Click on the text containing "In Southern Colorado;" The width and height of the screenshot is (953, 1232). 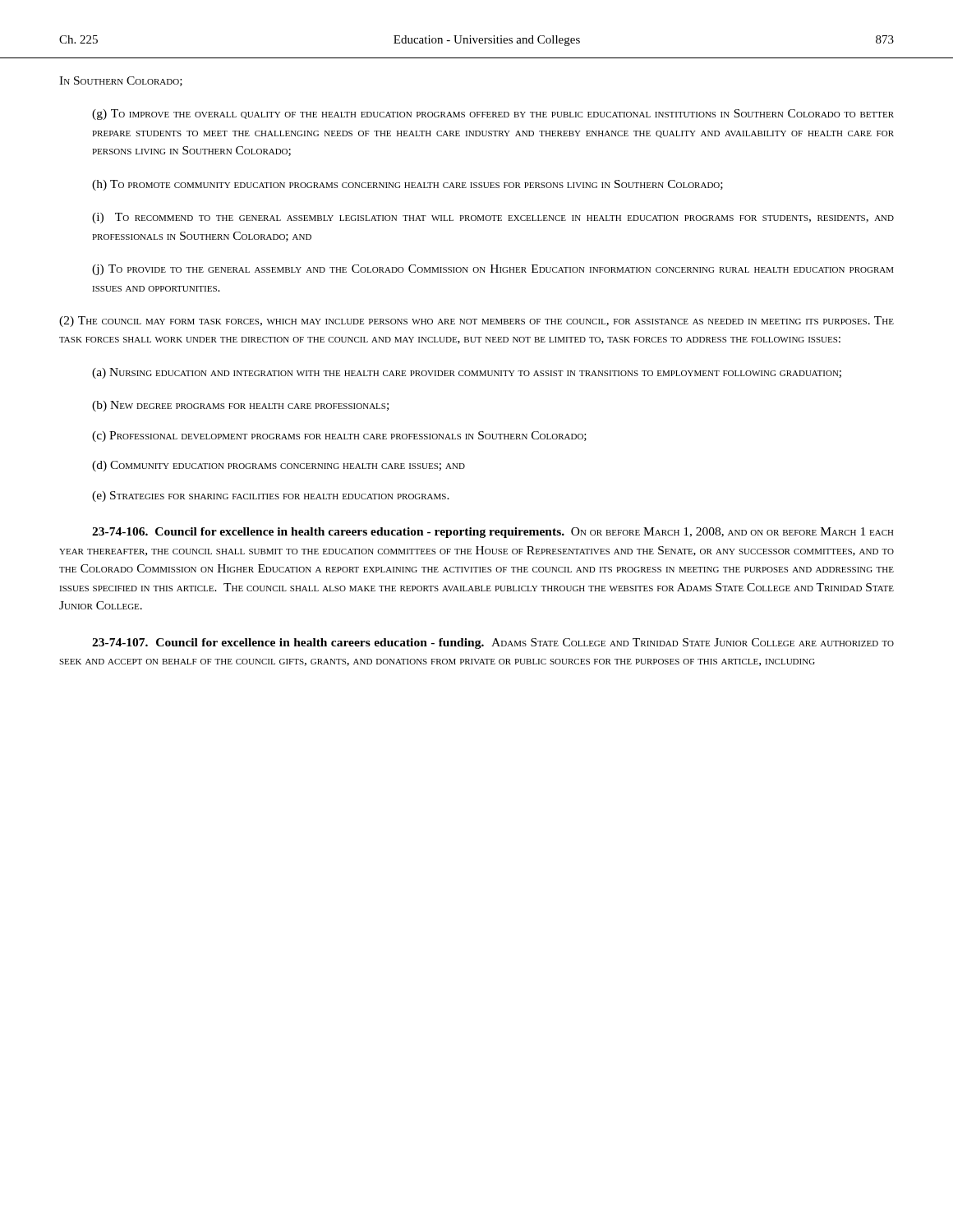point(121,80)
